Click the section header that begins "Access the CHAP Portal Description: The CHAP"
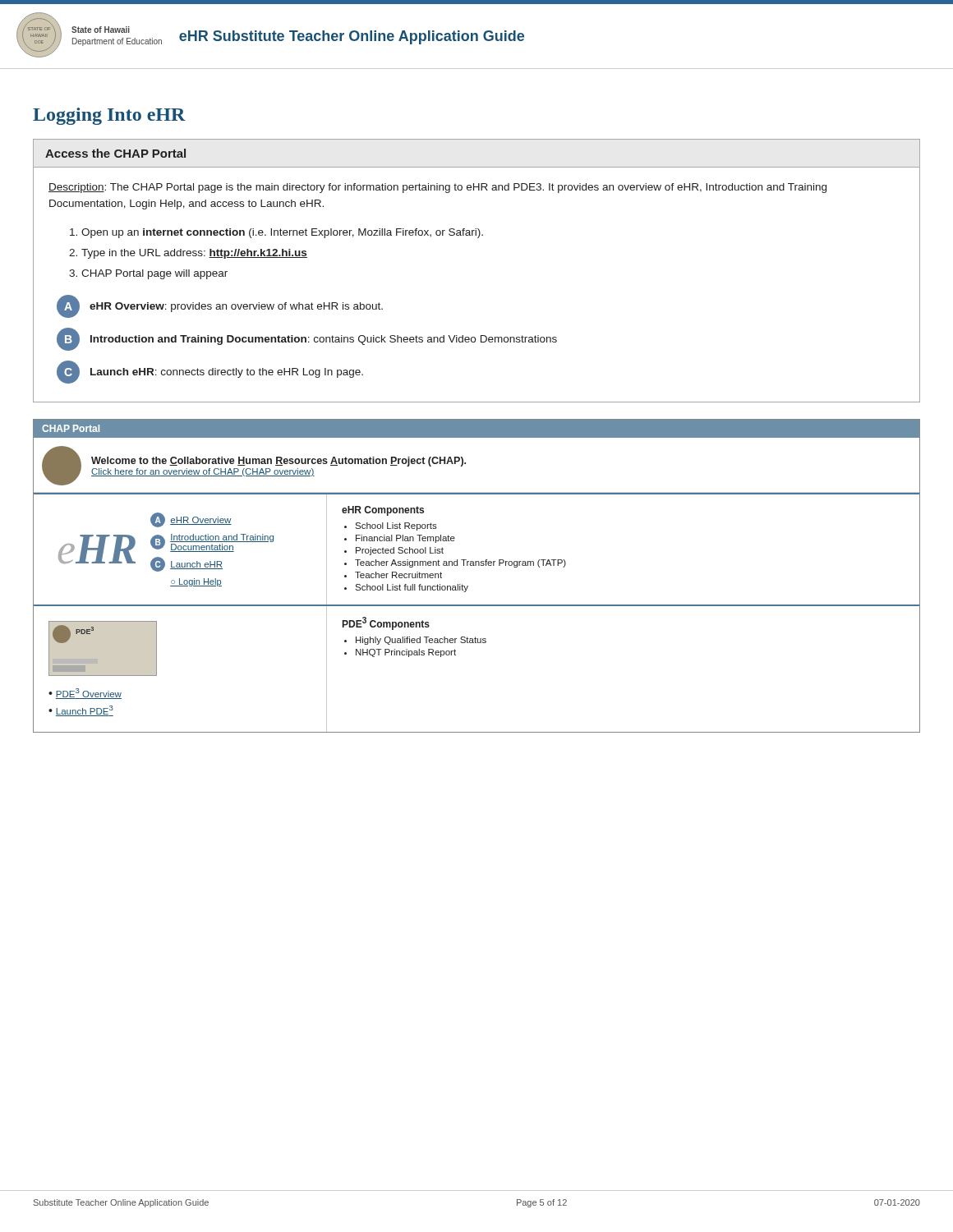The height and width of the screenshot is (1232, 953). (x=476, y=271)
